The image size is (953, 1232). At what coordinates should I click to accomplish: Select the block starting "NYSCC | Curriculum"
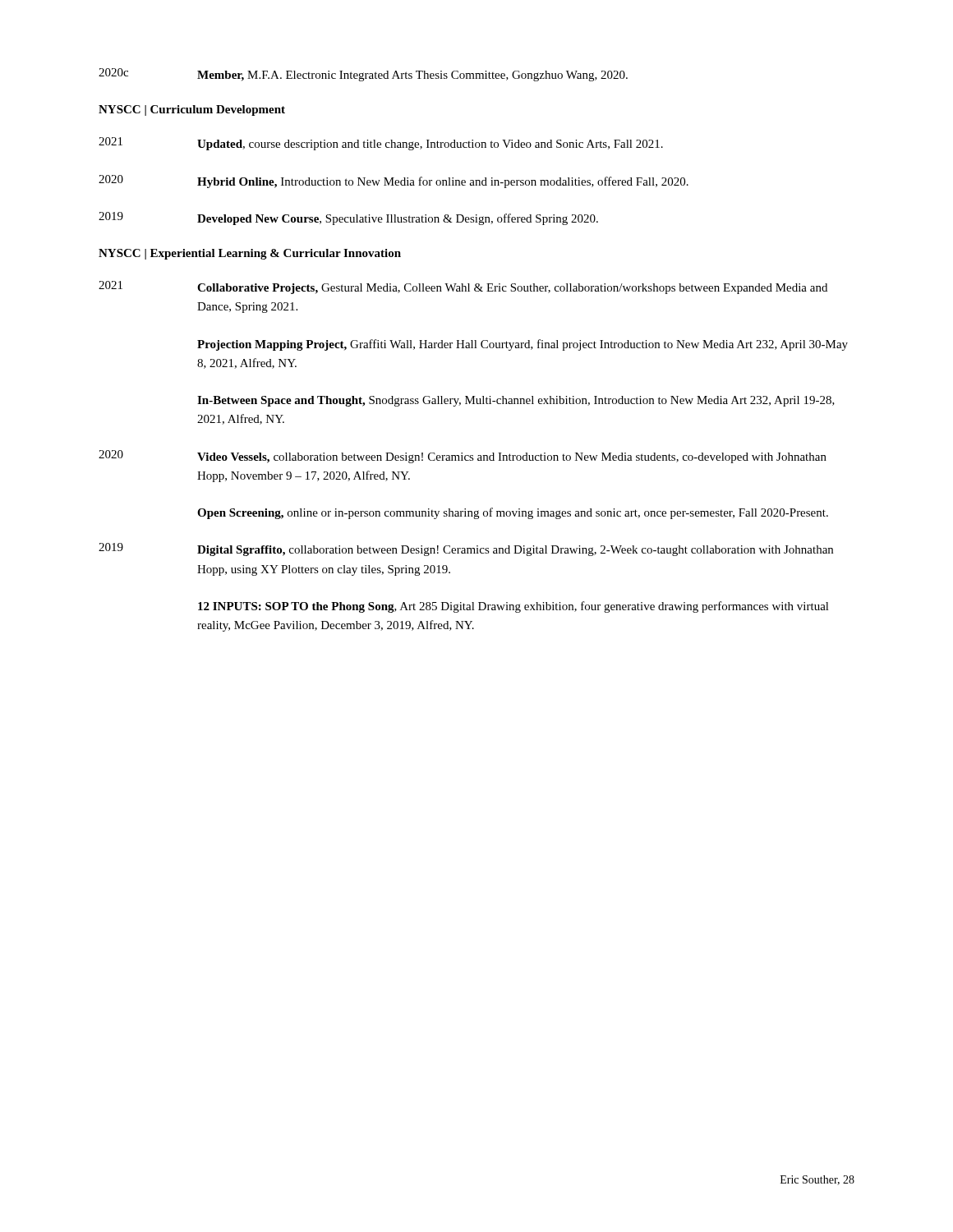point(192,109)
